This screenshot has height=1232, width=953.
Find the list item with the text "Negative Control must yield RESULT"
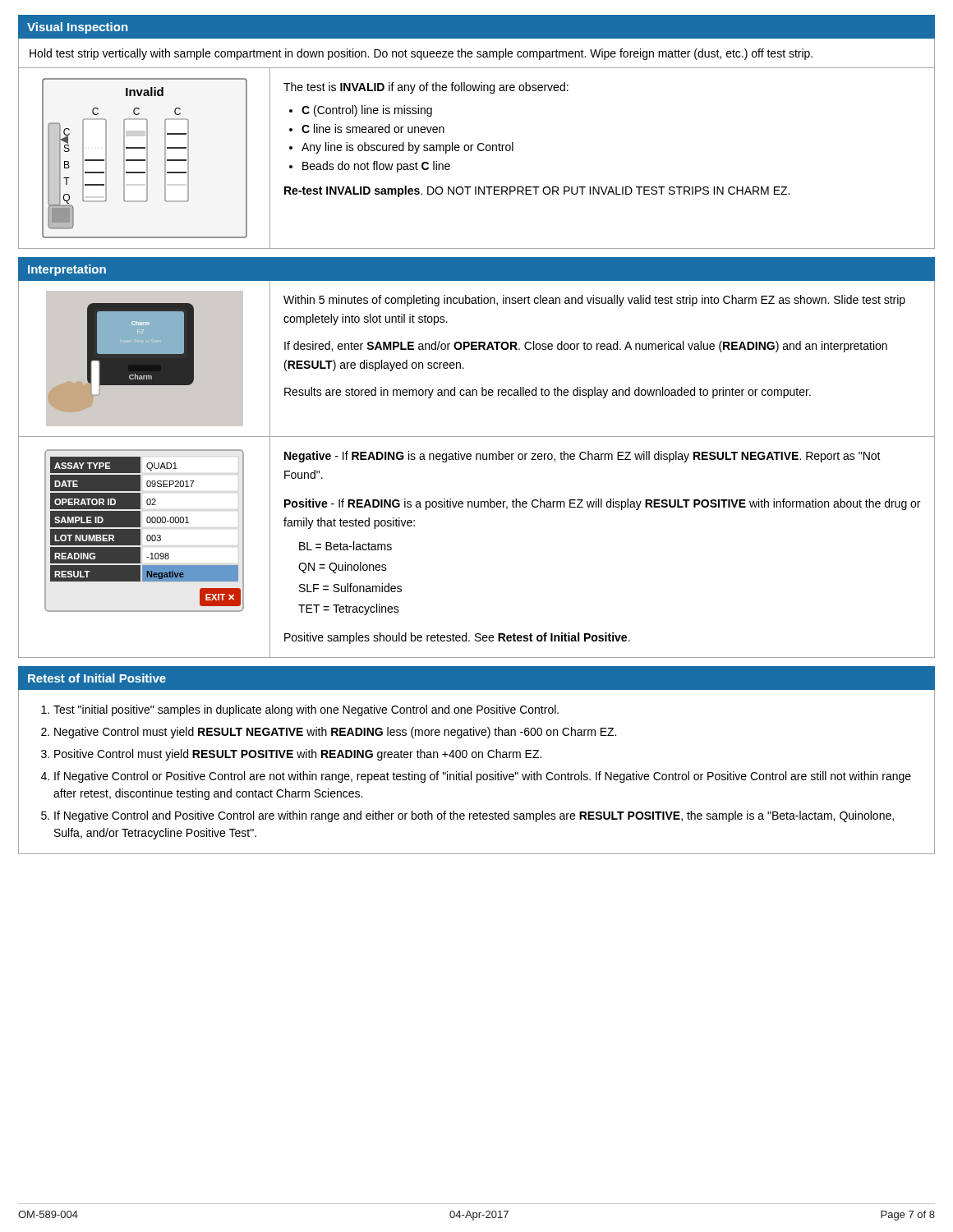(x=335, y=732)
